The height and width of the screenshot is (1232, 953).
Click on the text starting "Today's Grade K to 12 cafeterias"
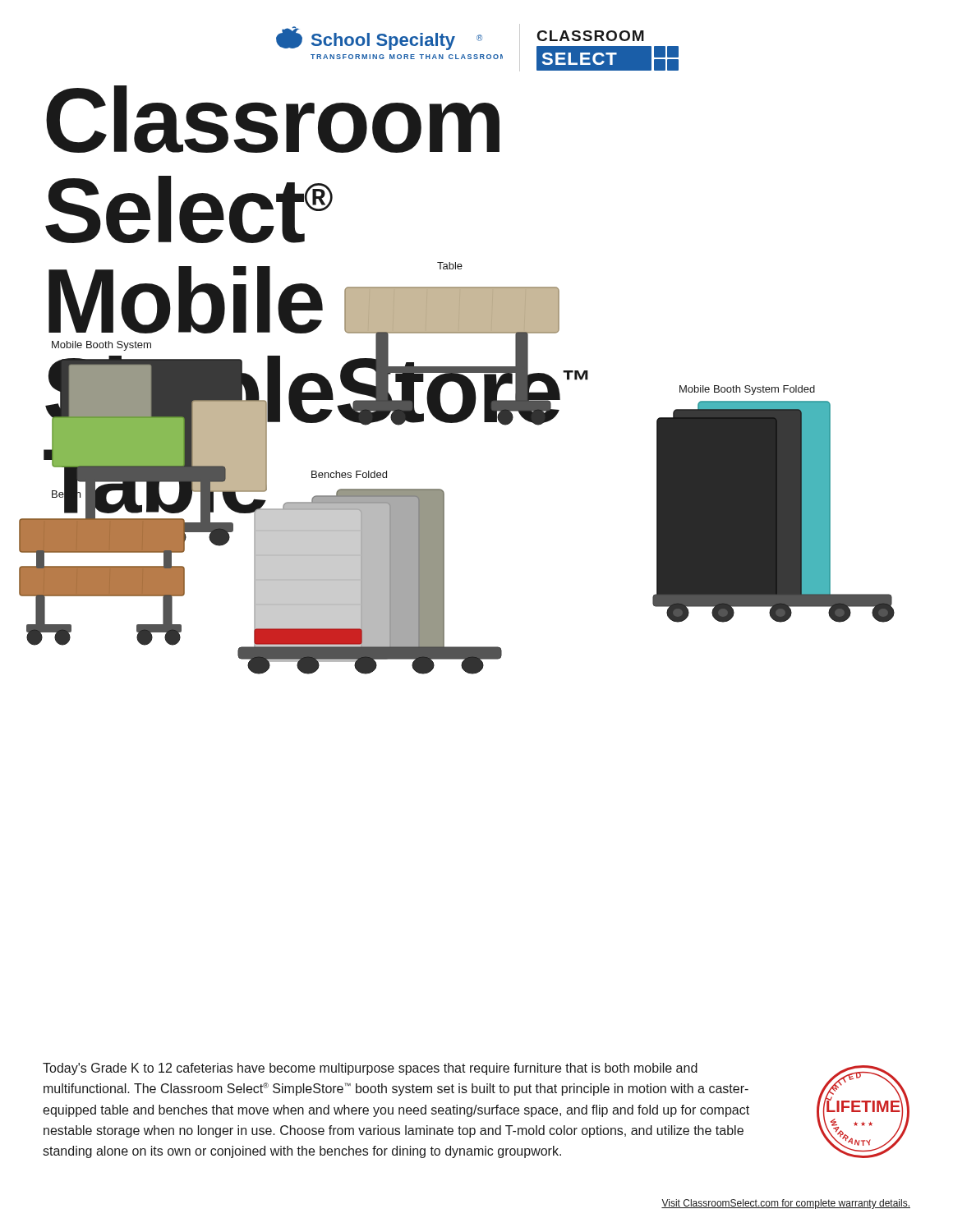coord(396,1110)
